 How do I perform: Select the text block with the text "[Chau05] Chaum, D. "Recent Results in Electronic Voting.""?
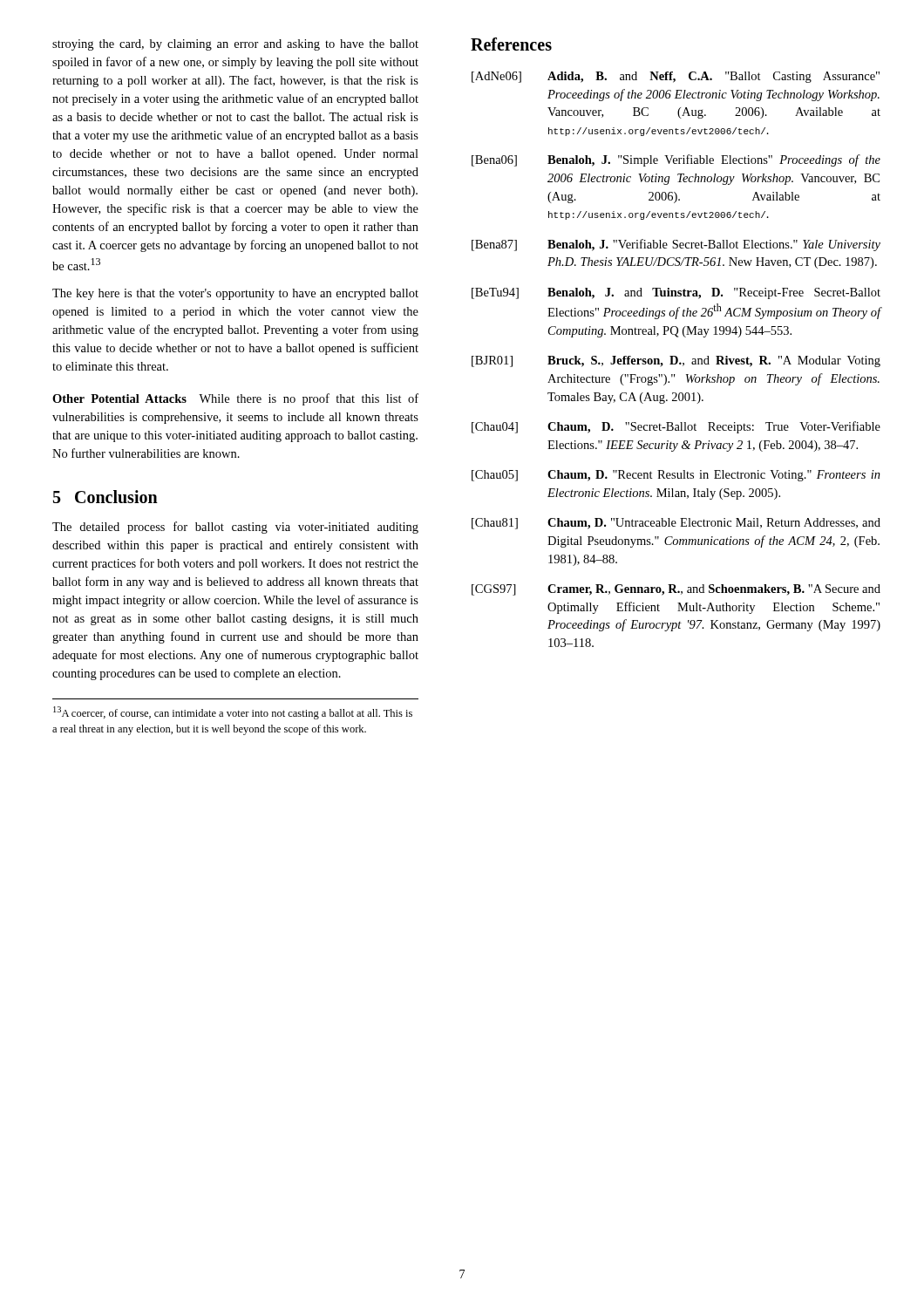pyautogui.click(x=676, y=484)
